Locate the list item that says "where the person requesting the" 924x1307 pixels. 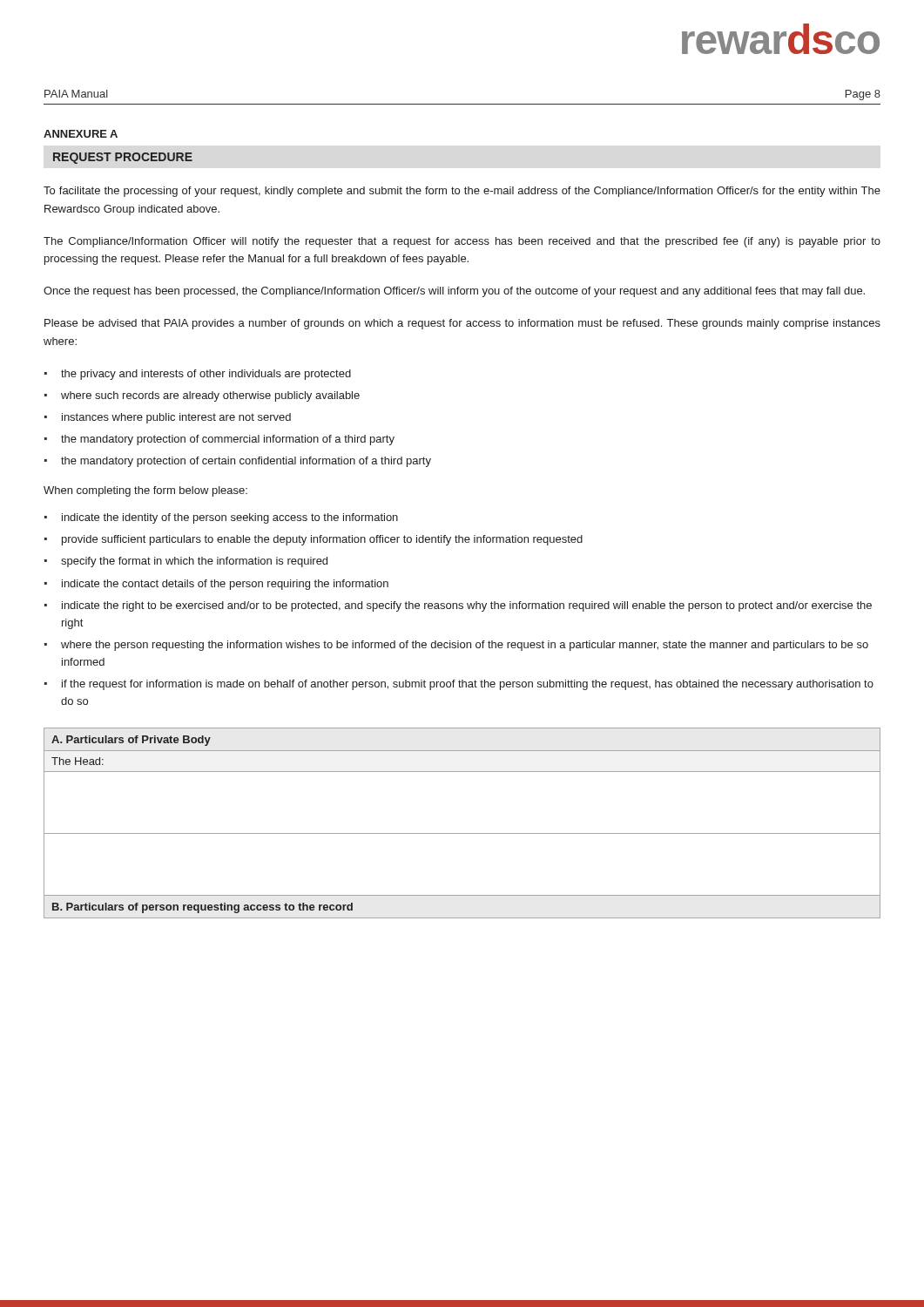pos(465,653)
